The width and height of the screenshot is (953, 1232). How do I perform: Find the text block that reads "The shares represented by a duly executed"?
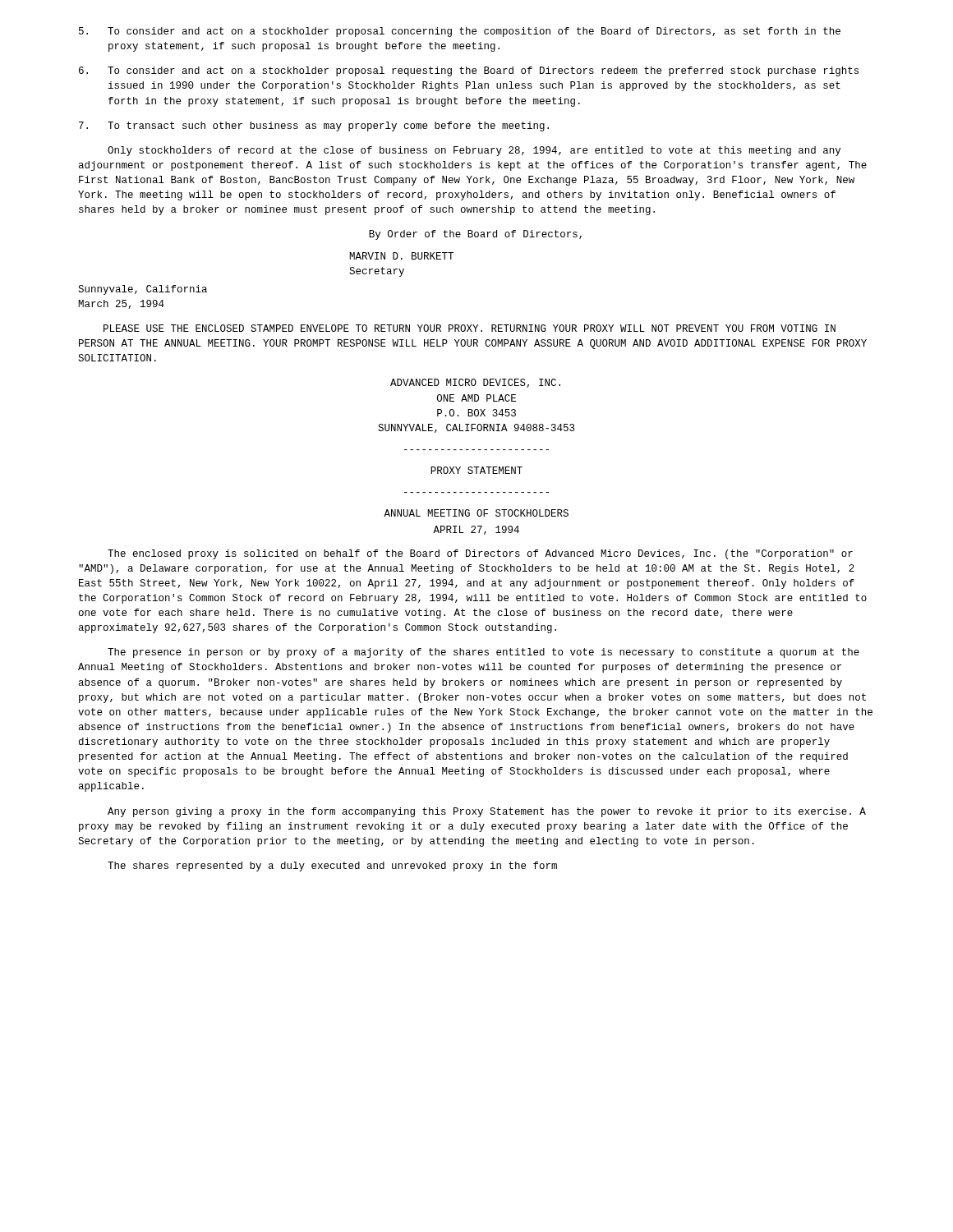click(x=333, y=866)
